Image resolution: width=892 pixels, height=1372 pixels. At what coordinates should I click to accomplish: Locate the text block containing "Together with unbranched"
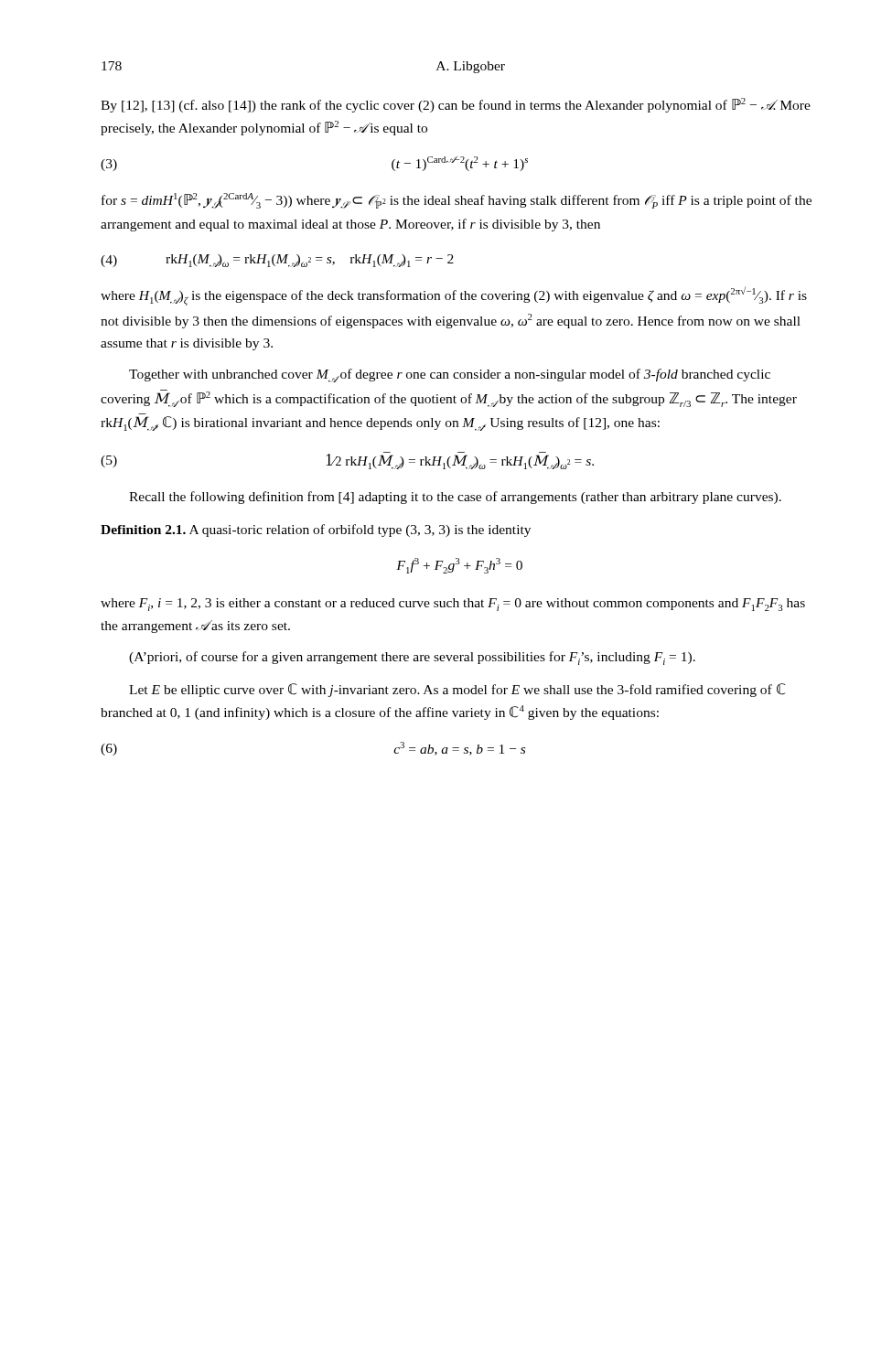tap(460, 399)
